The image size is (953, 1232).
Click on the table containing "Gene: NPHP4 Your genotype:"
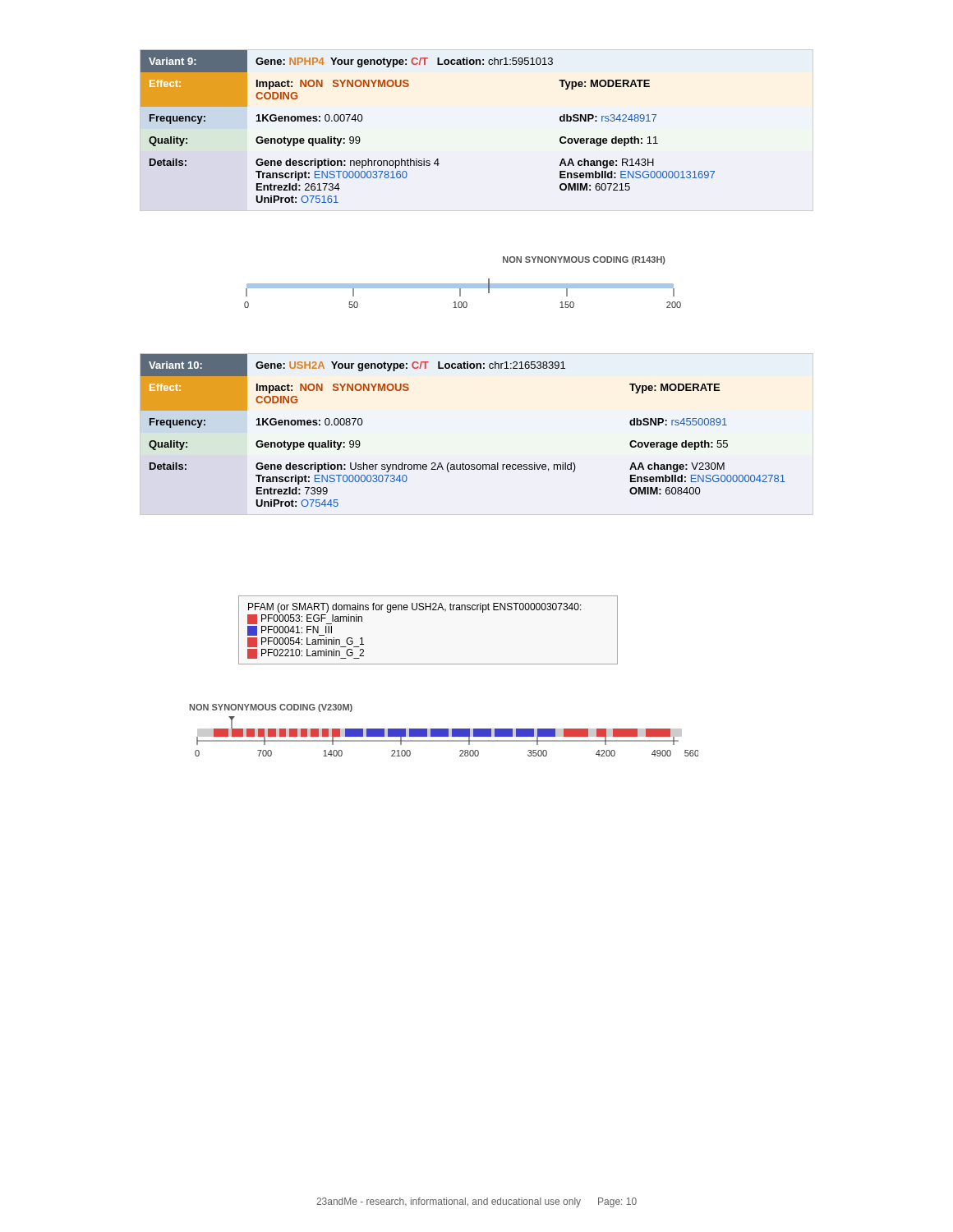pos(476,130)
